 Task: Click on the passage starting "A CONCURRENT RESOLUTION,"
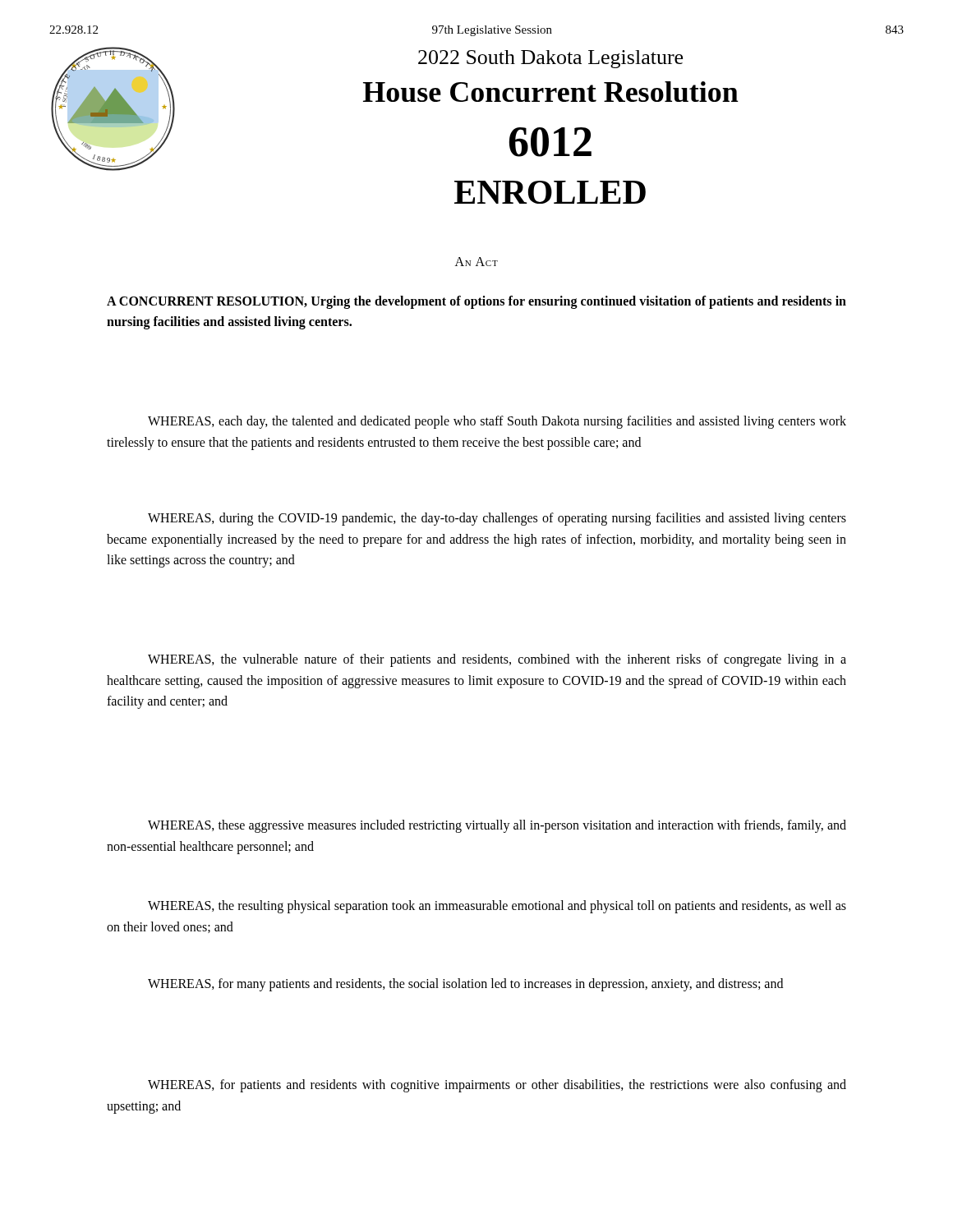(476, 311)
